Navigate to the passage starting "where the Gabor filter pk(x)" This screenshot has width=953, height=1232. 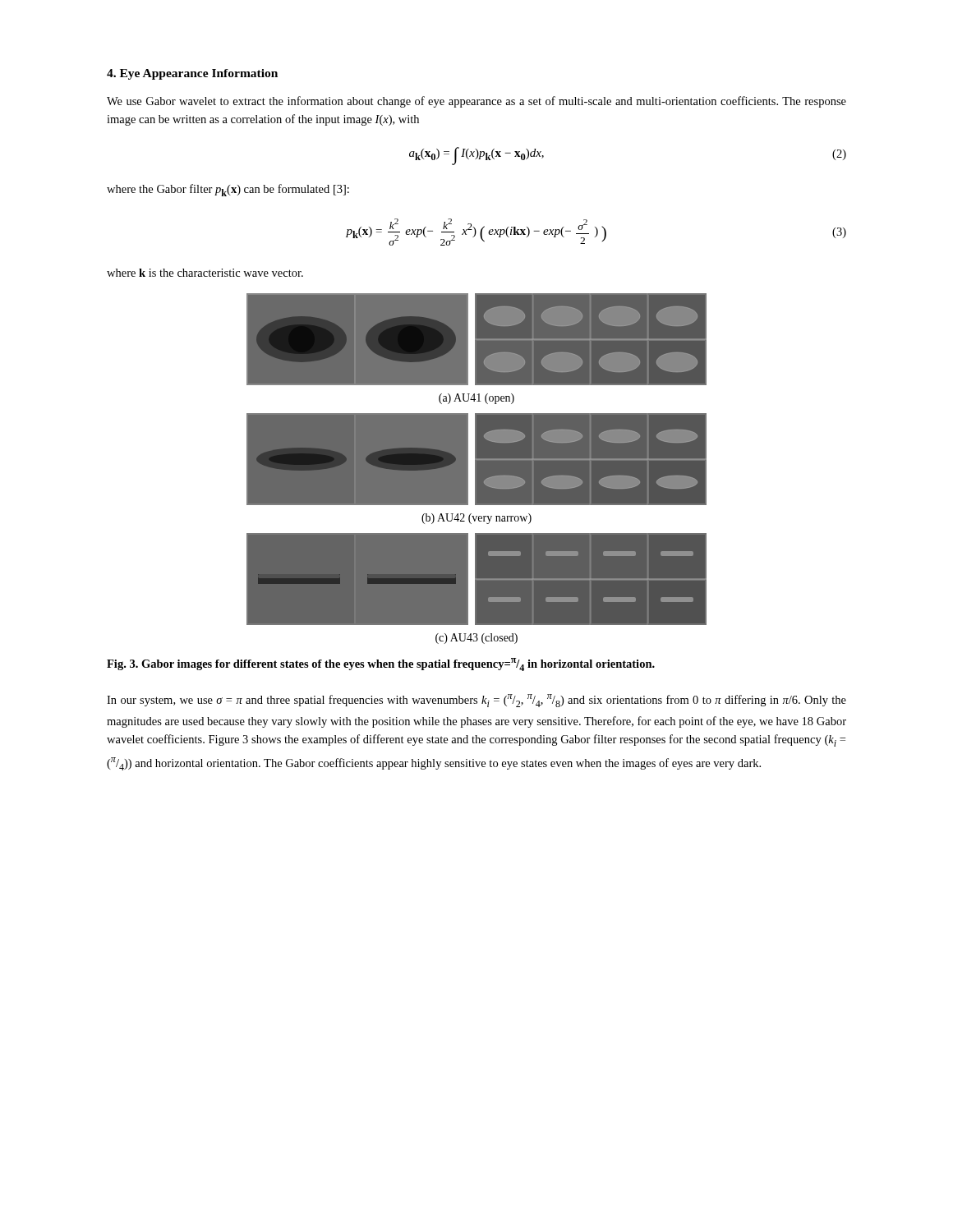tap(228, 190)
